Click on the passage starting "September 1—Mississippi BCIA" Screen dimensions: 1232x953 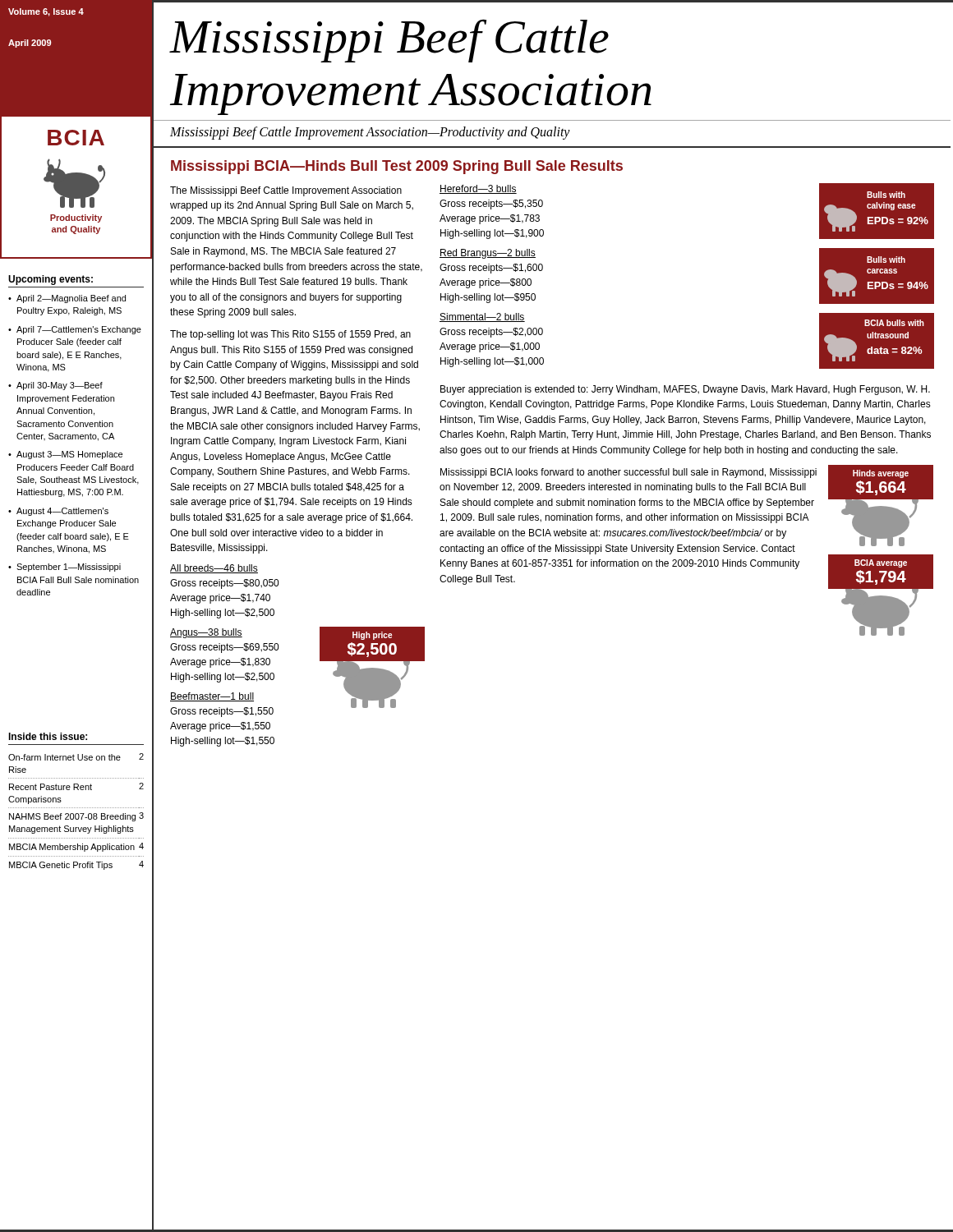(78, 580)
